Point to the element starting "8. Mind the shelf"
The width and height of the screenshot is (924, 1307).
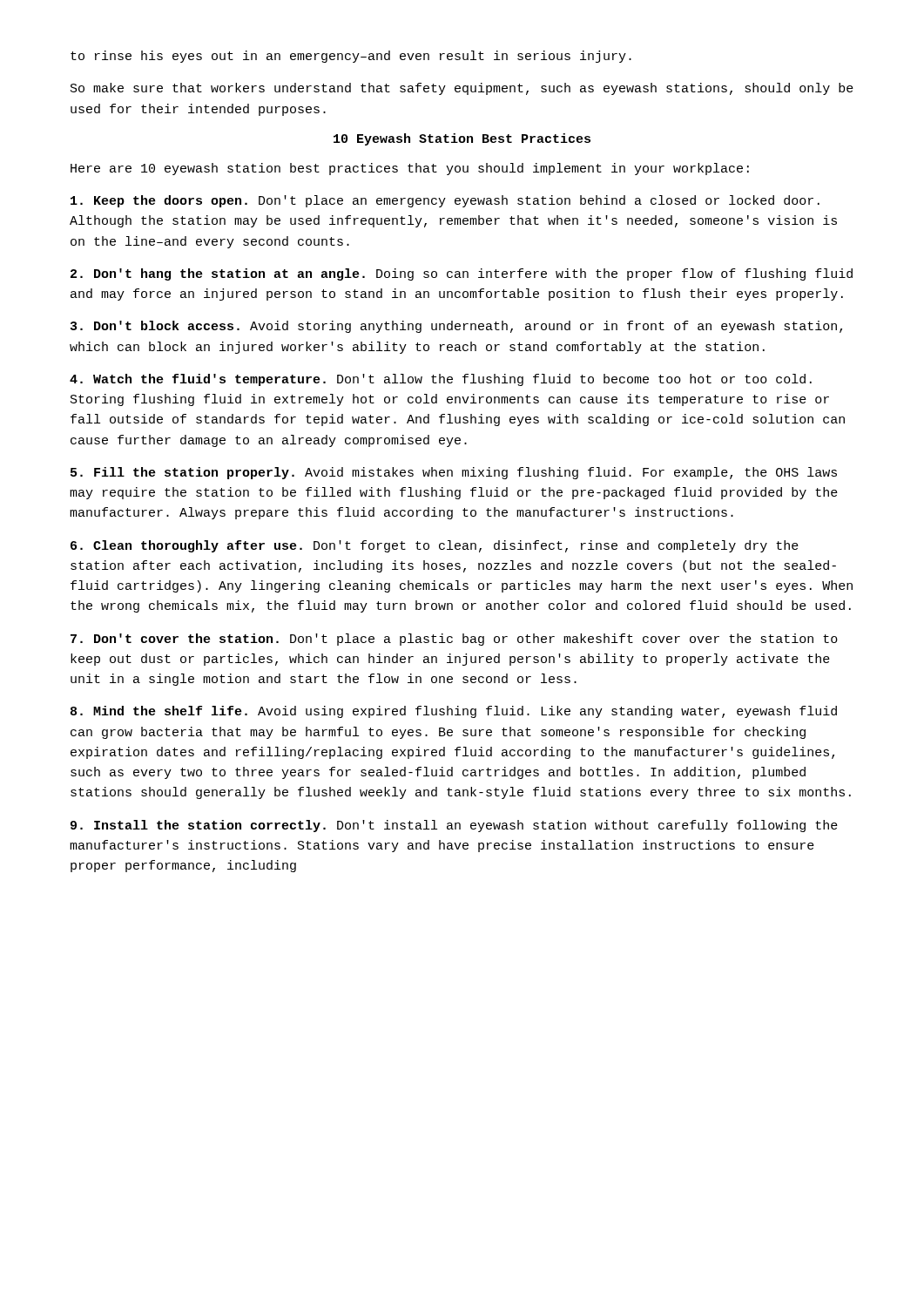(462, 753)
